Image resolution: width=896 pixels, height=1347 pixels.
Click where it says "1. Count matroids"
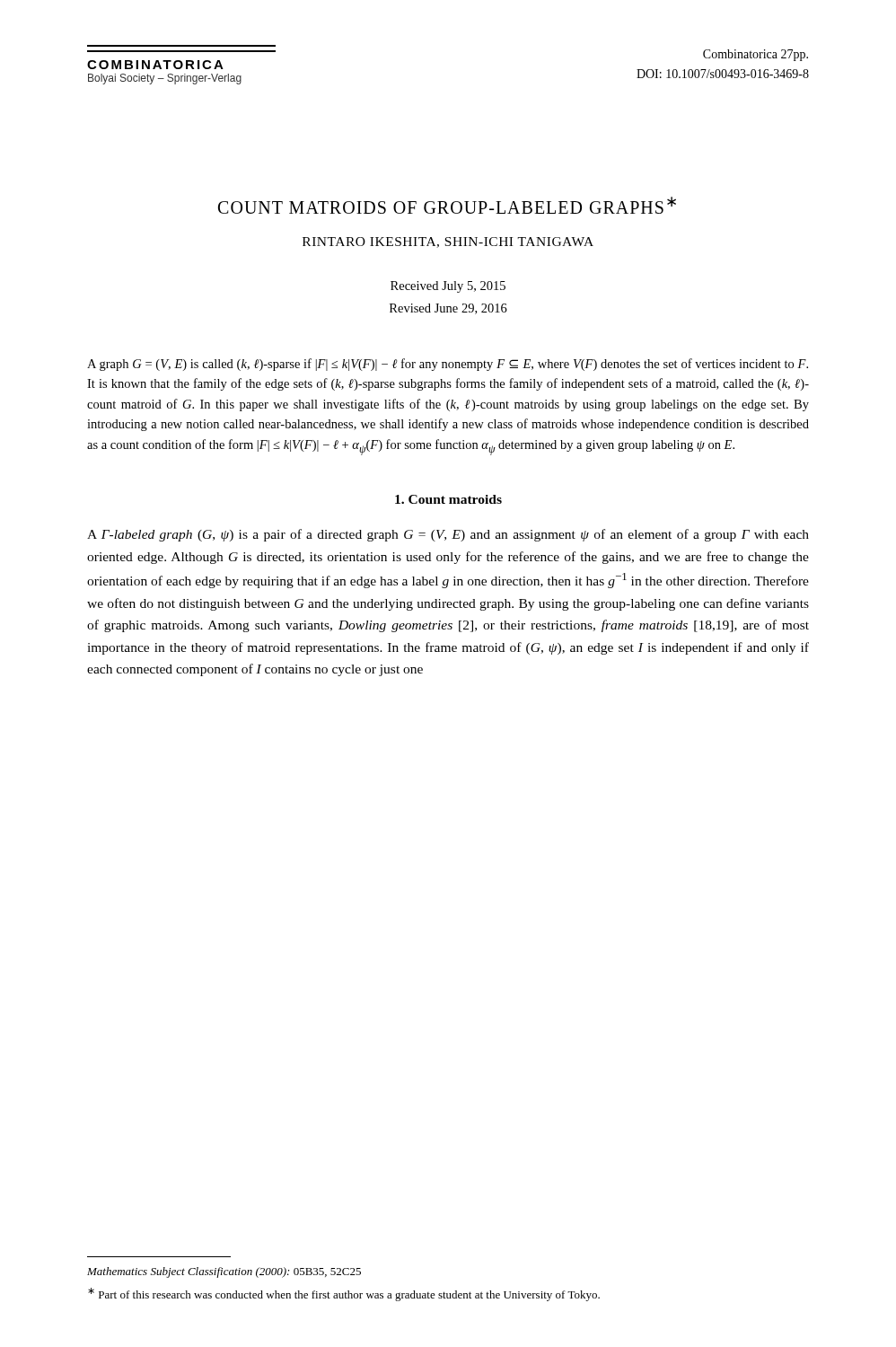[x=448, y=499]
